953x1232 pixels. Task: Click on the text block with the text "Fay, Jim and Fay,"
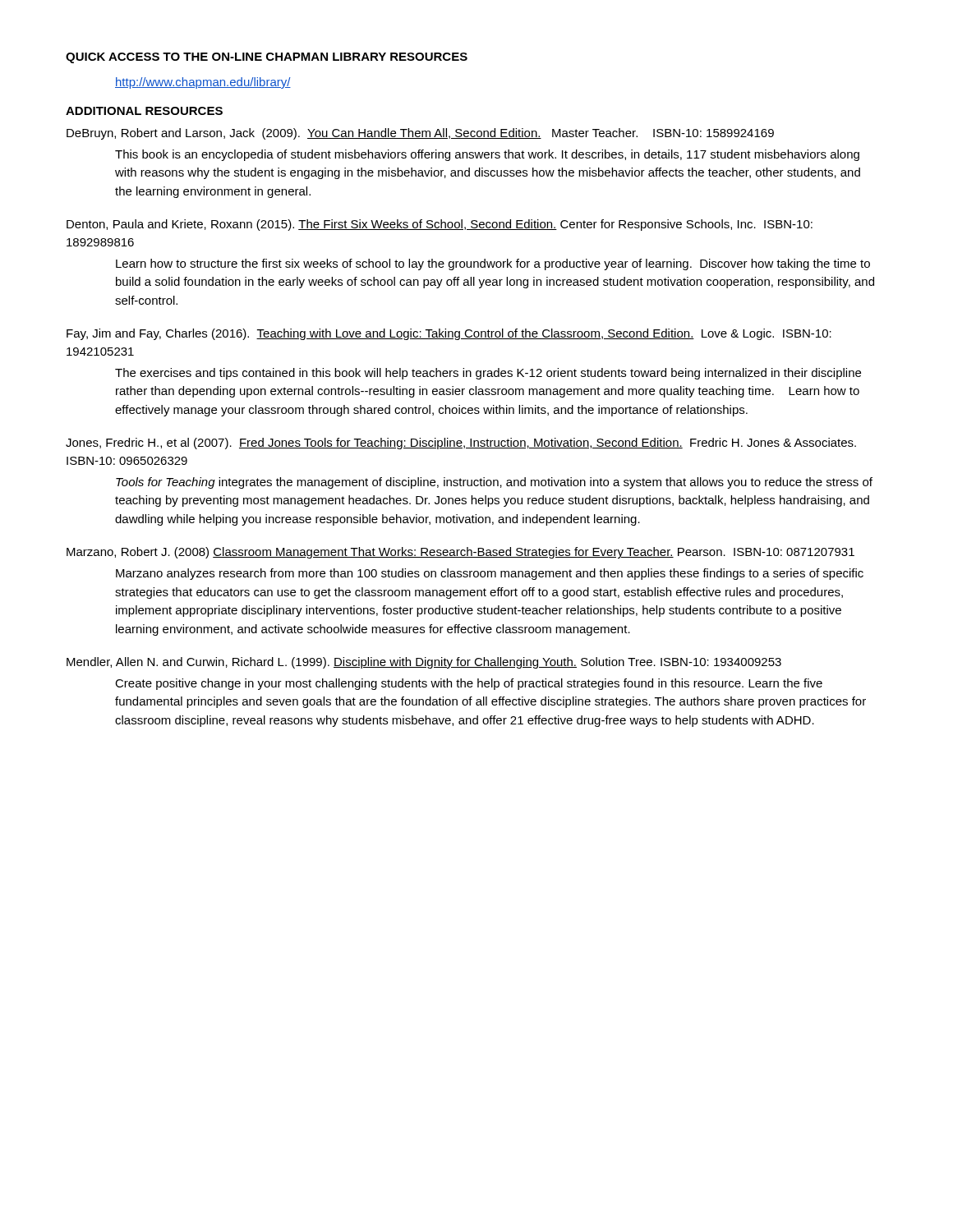(472, 372)
